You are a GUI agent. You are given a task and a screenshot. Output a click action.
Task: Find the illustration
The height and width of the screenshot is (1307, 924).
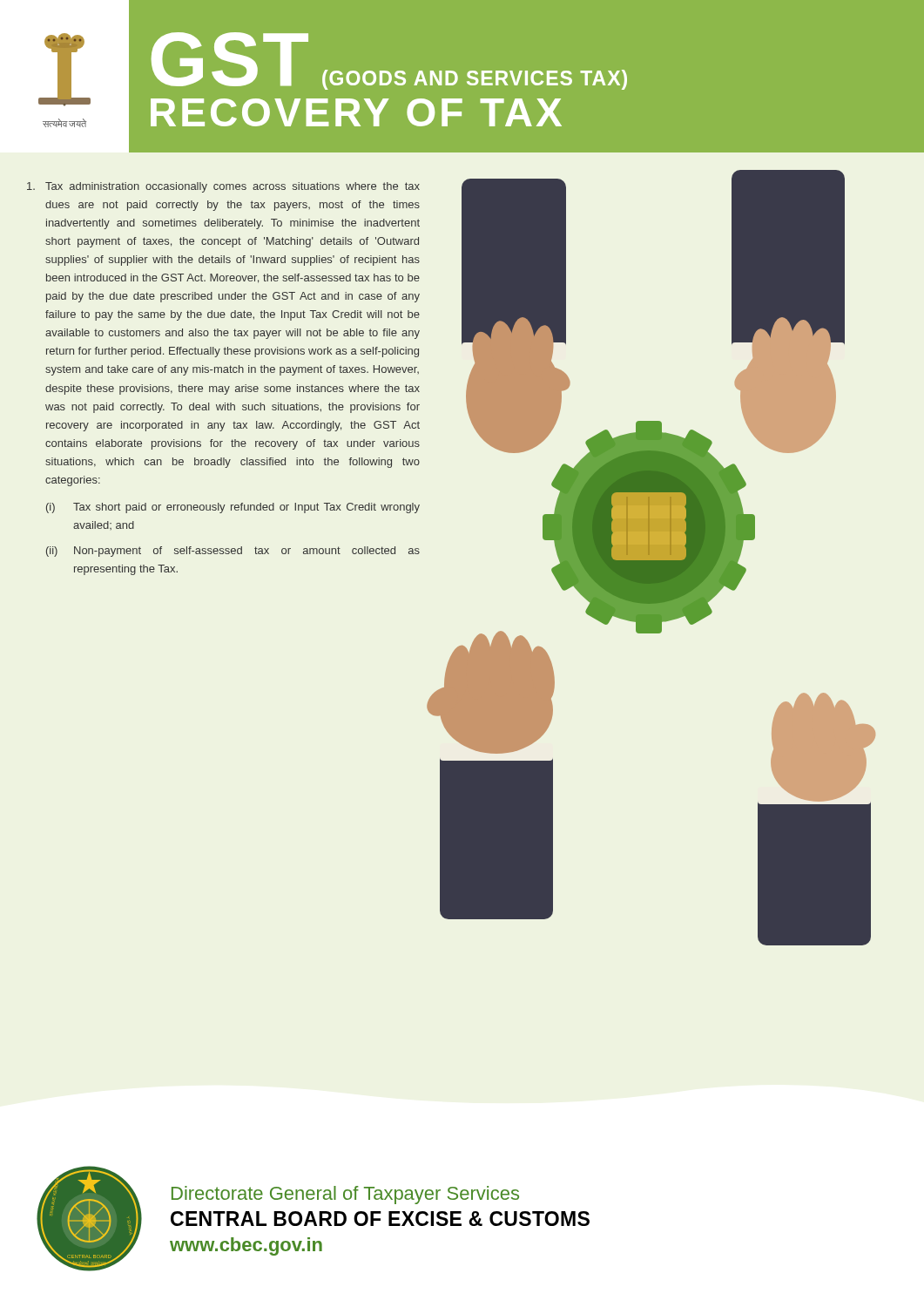tap(658, 617)
